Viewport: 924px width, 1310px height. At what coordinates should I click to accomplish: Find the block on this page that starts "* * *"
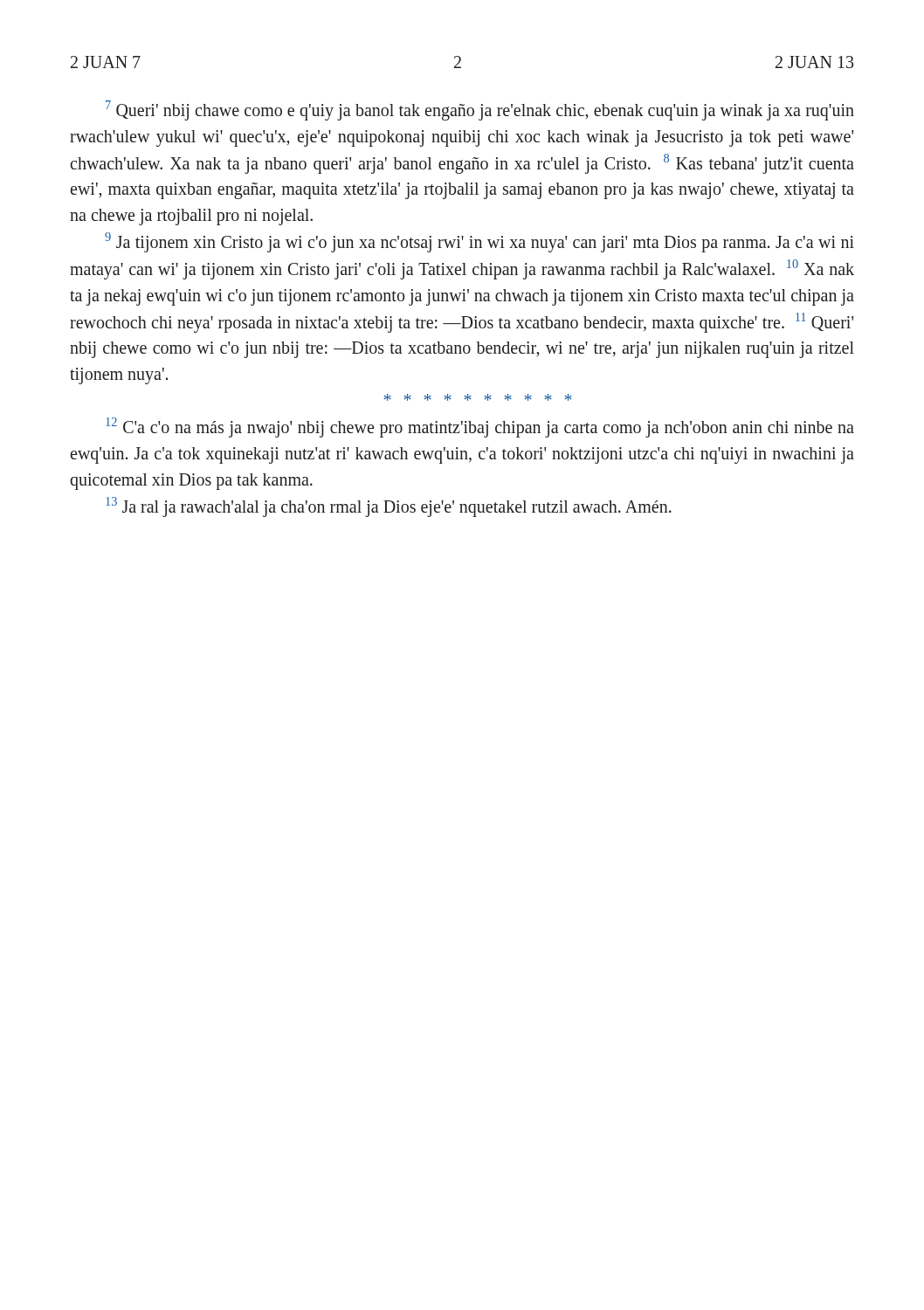[479, 400]
